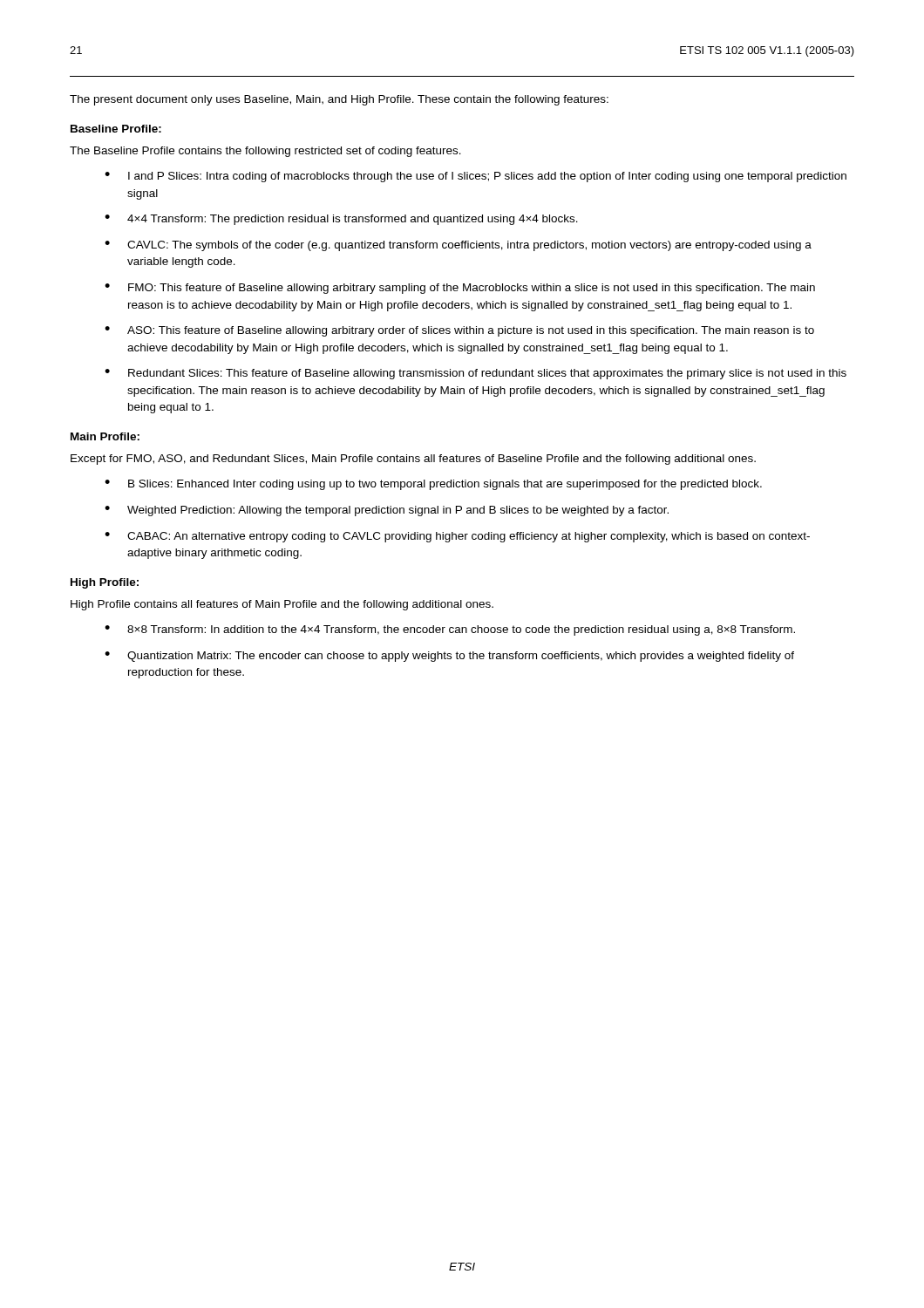Click on the element starting "• CABAC: An alternative entropy coding to CAVLC"
The height and width of the screenshot is (1308, 924).
pos(479,544)
